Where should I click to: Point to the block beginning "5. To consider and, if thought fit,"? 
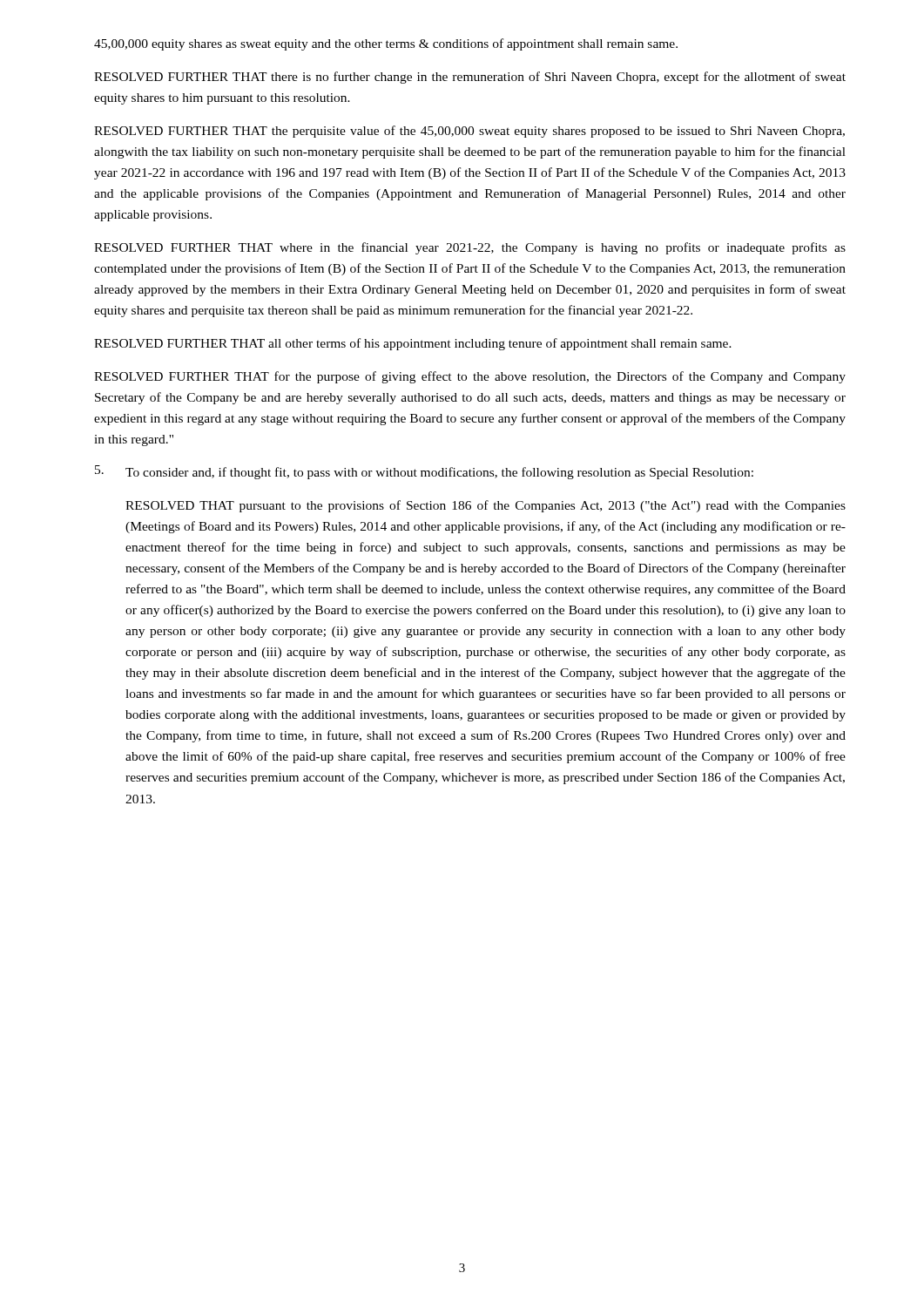point(470,472)
